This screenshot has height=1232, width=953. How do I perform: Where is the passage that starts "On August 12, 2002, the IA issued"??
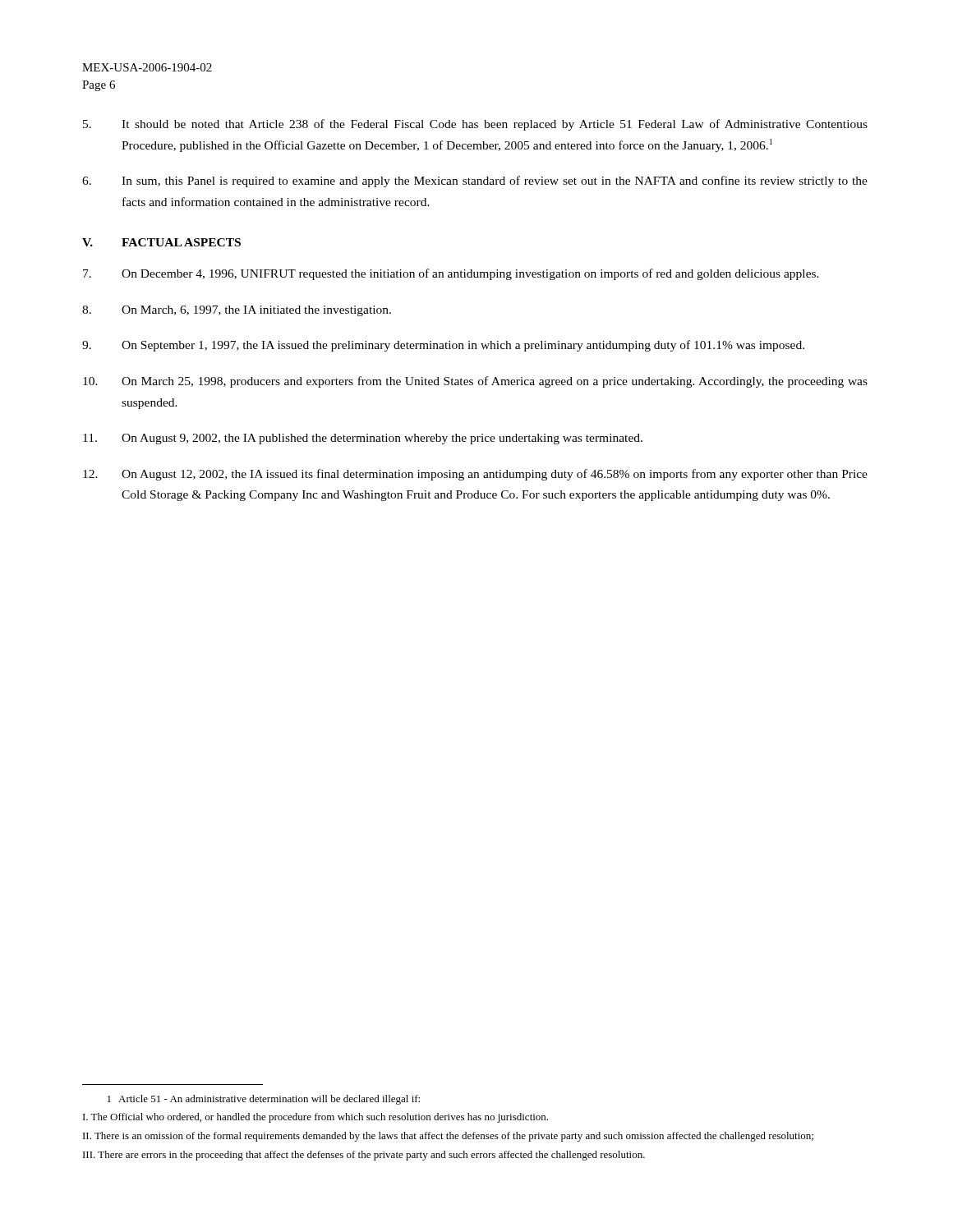[475, 484]
